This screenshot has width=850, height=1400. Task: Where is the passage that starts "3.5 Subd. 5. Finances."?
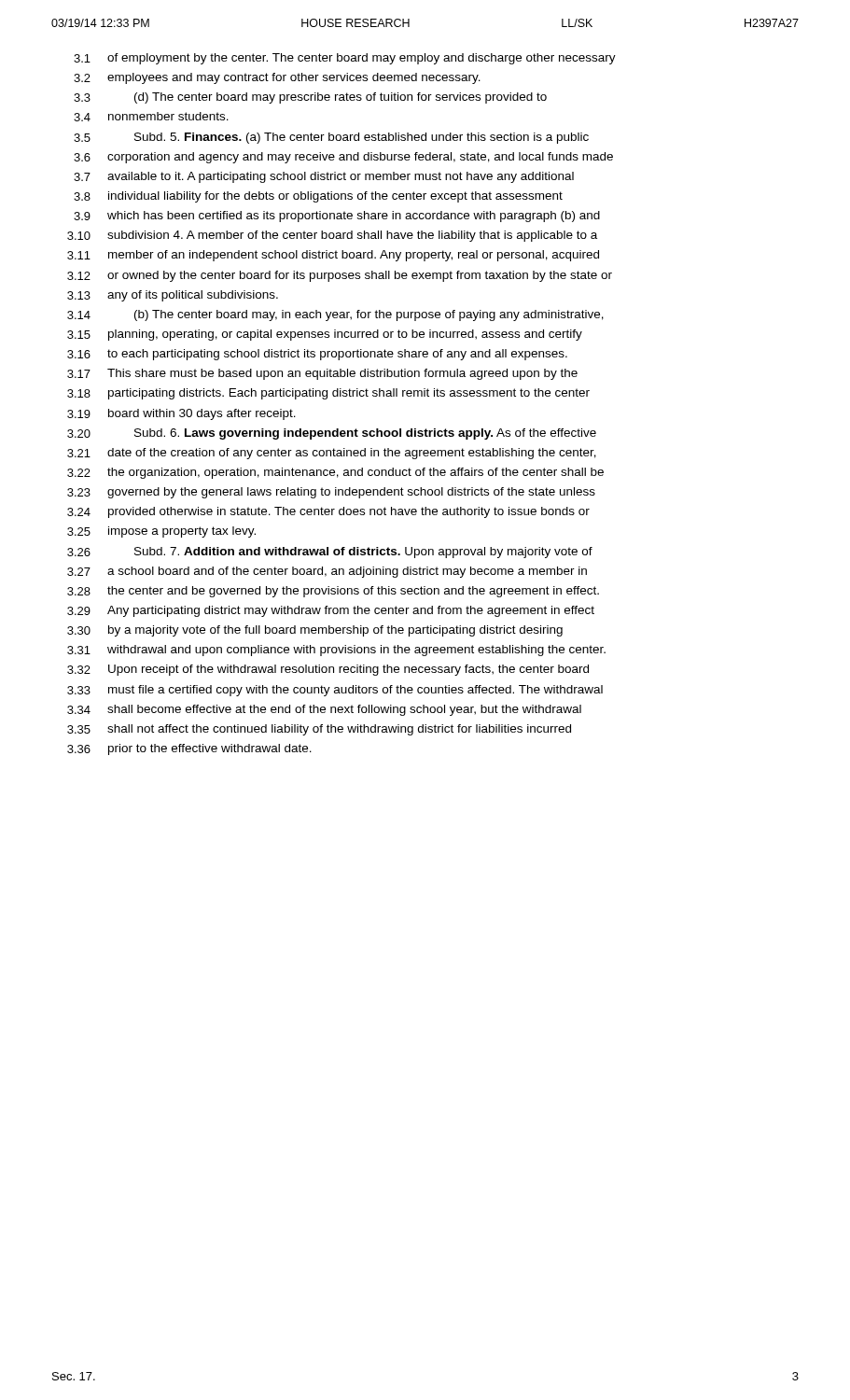point(425,137)
